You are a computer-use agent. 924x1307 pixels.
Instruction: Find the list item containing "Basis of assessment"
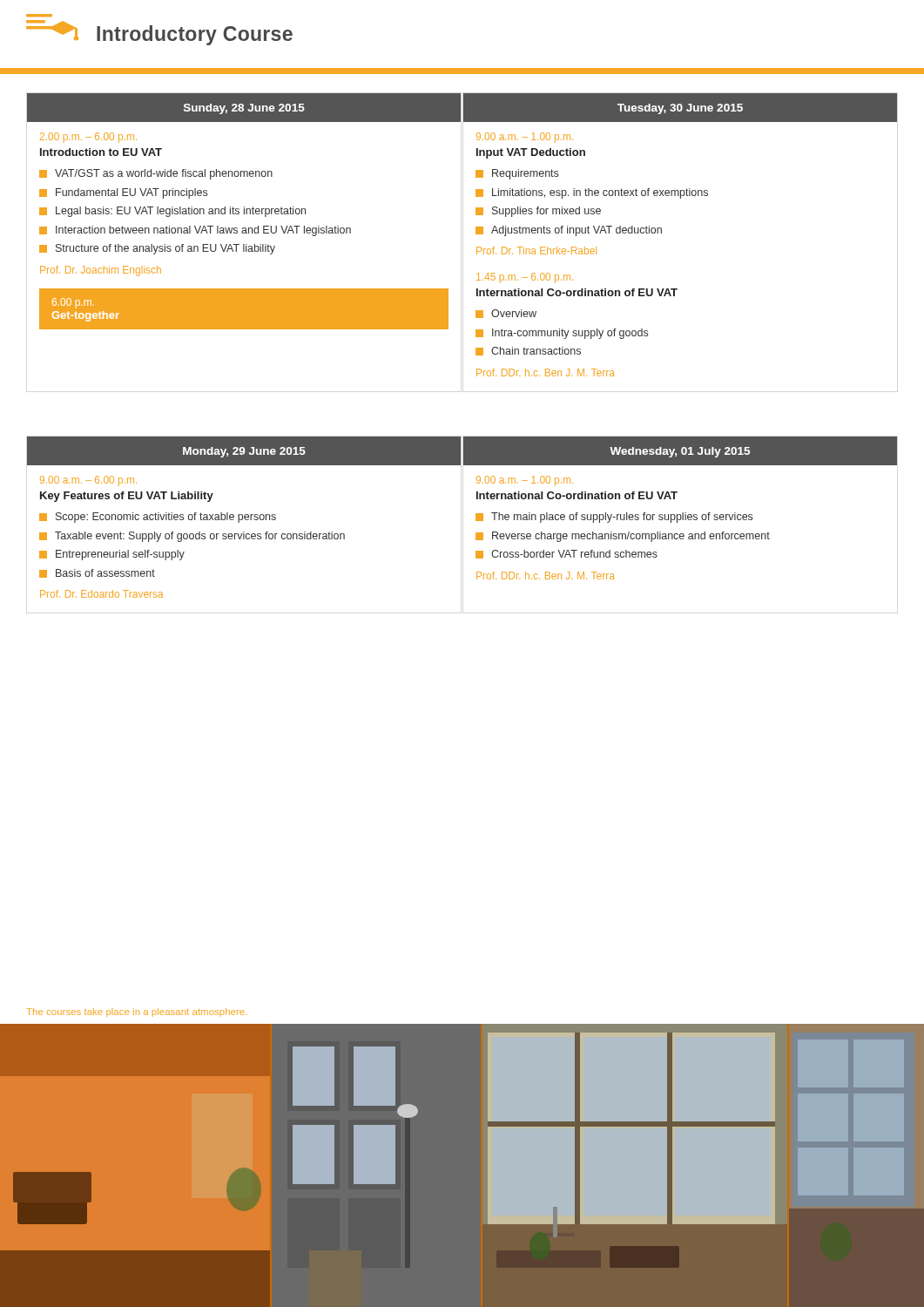(97, 573)
